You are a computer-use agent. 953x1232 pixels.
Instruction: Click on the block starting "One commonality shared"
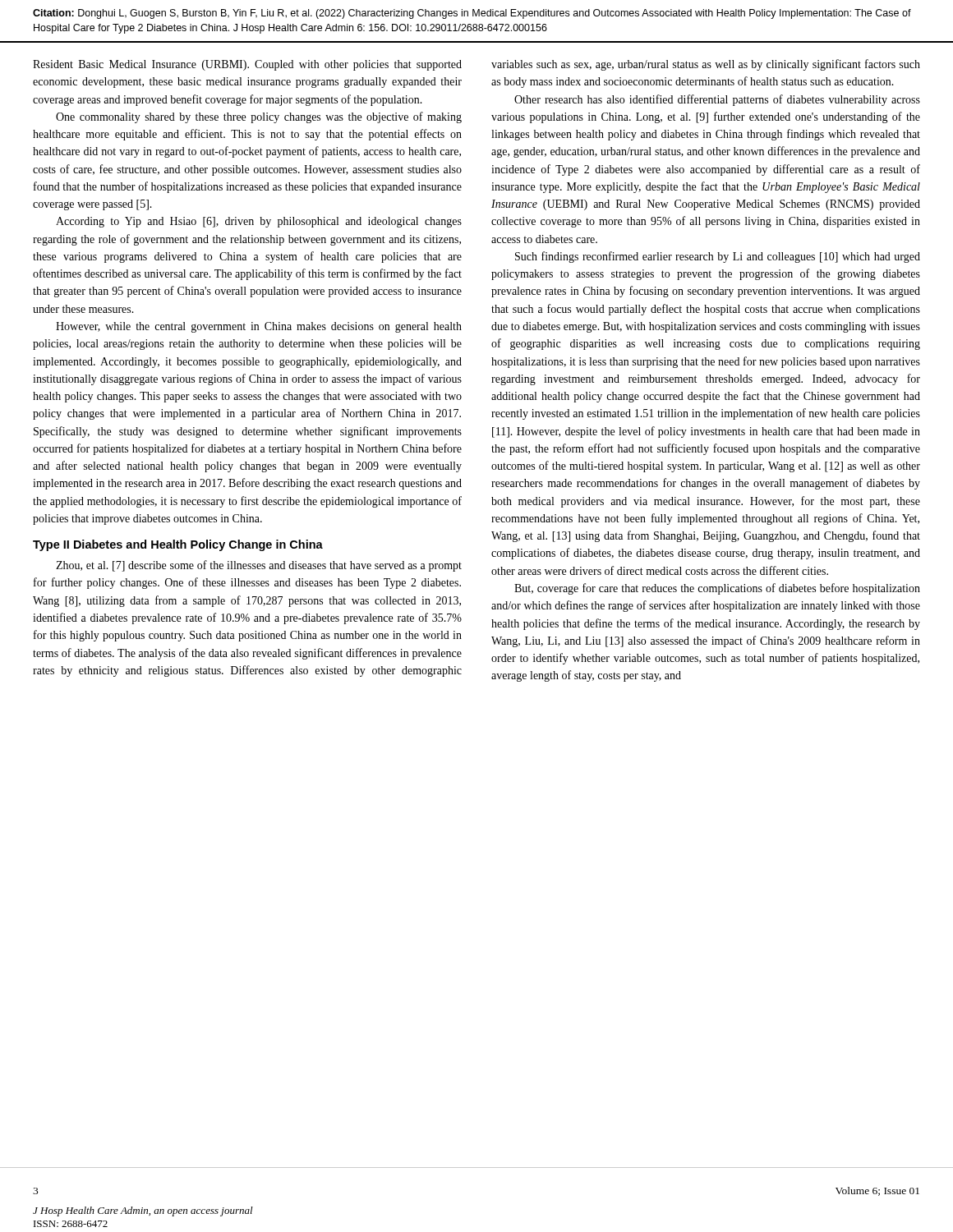(247, 161)
